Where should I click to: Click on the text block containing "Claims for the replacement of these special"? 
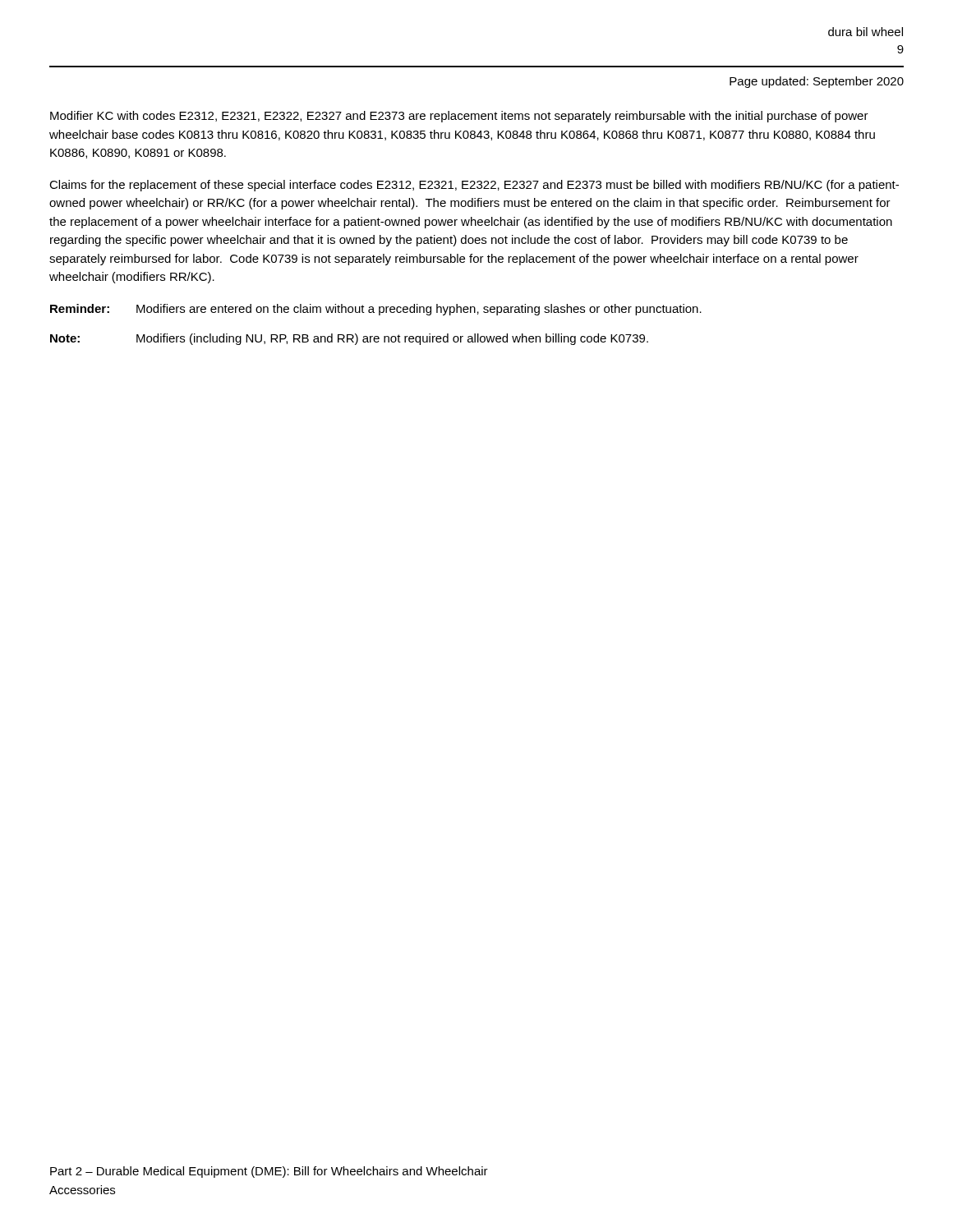(476, 231)
